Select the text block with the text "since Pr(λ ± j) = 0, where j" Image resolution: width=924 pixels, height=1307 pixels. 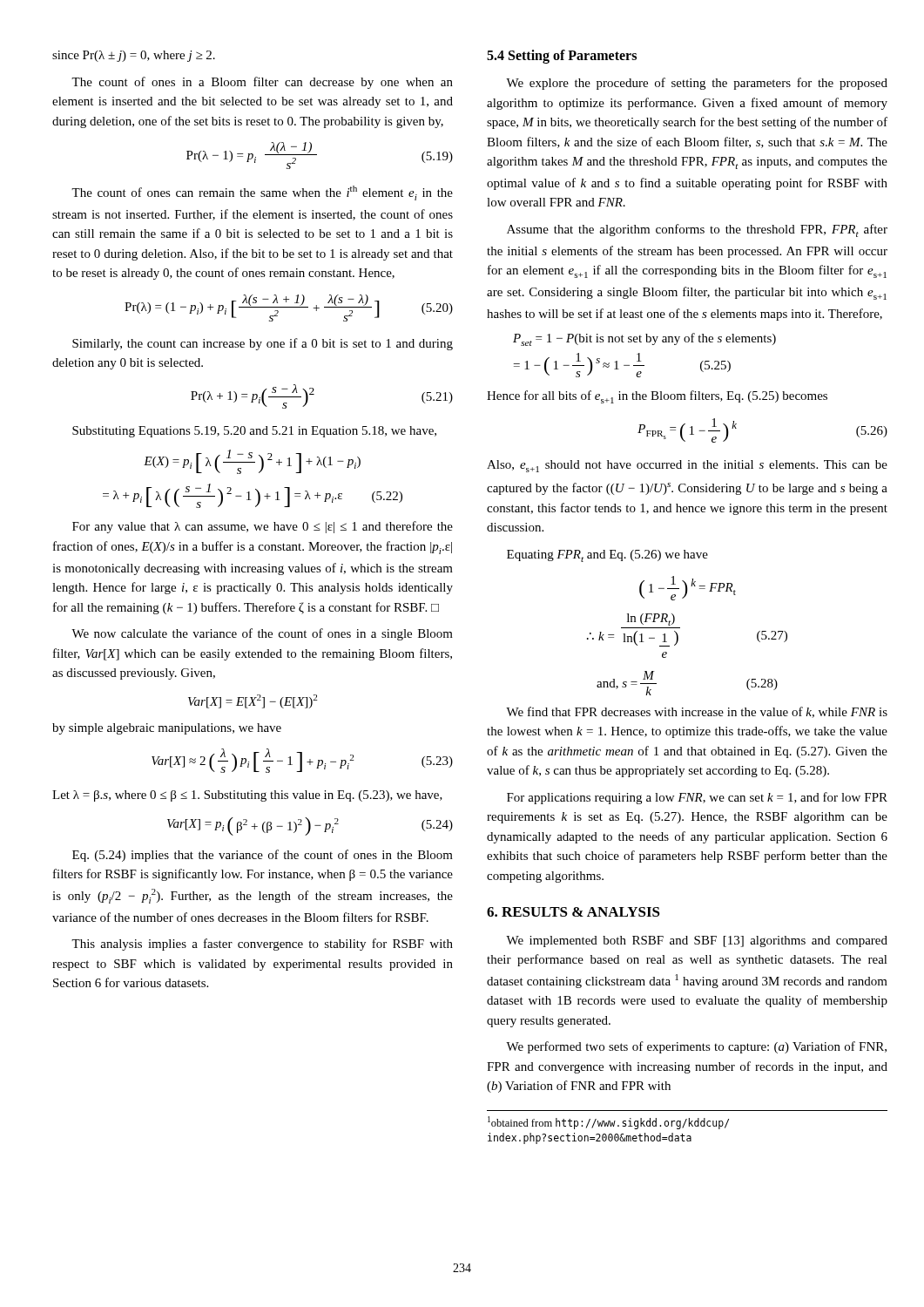pos(134,56)
